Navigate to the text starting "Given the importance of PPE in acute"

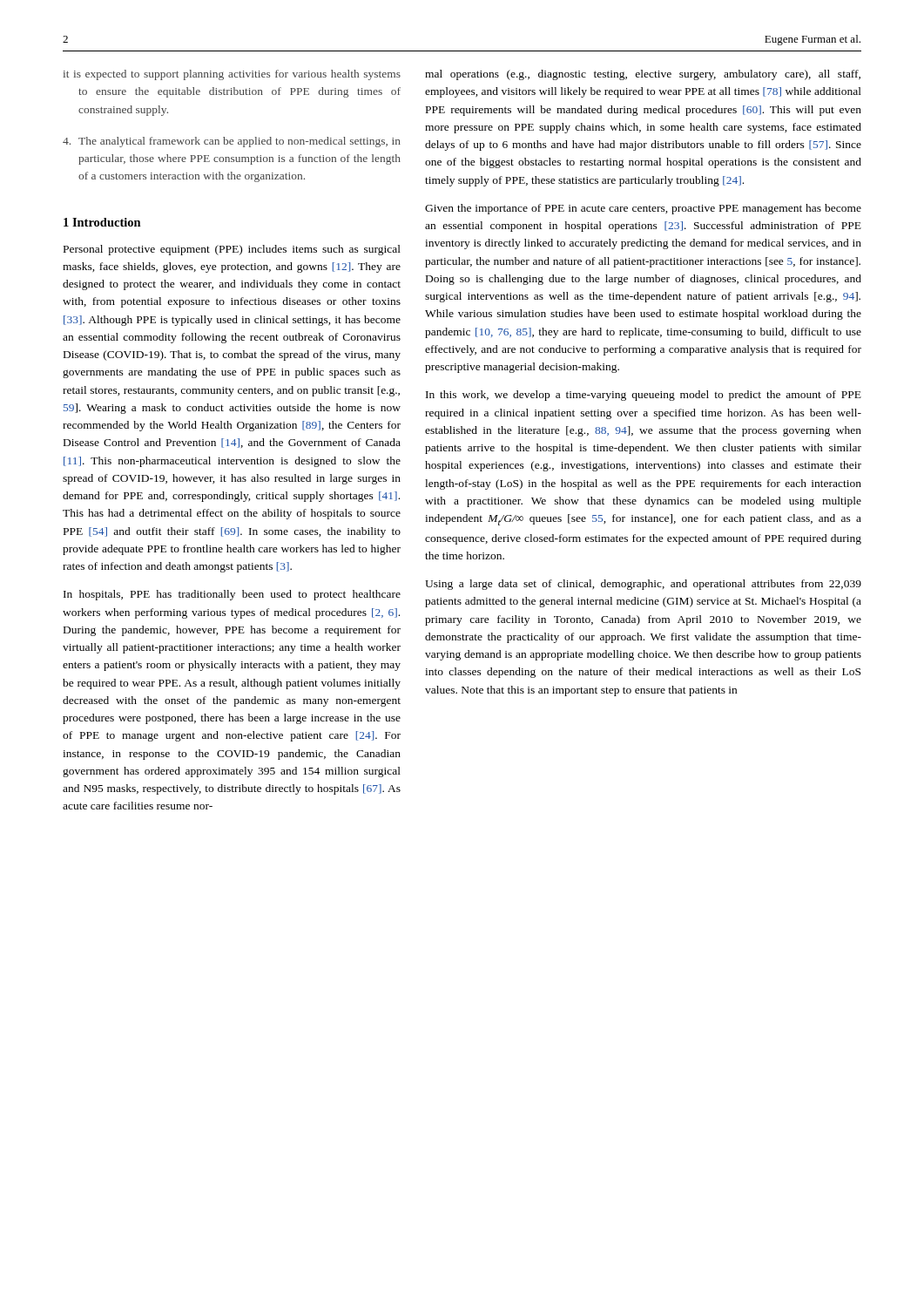[643, 287]
